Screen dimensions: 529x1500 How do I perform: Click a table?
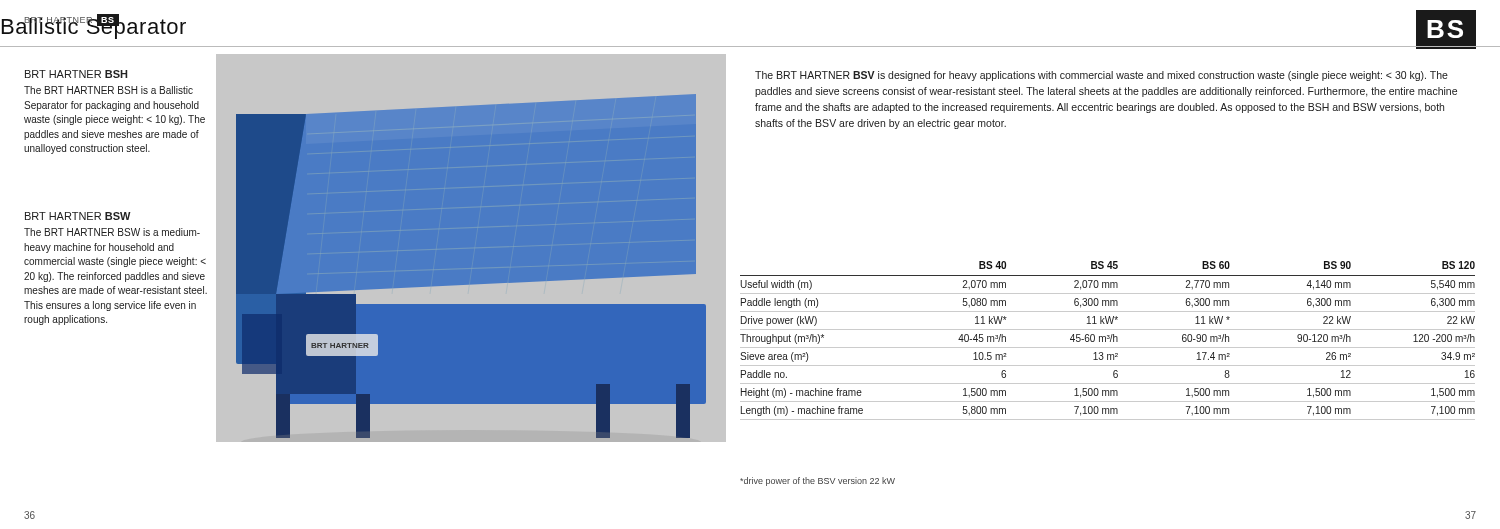click(x=1107, y=338)
